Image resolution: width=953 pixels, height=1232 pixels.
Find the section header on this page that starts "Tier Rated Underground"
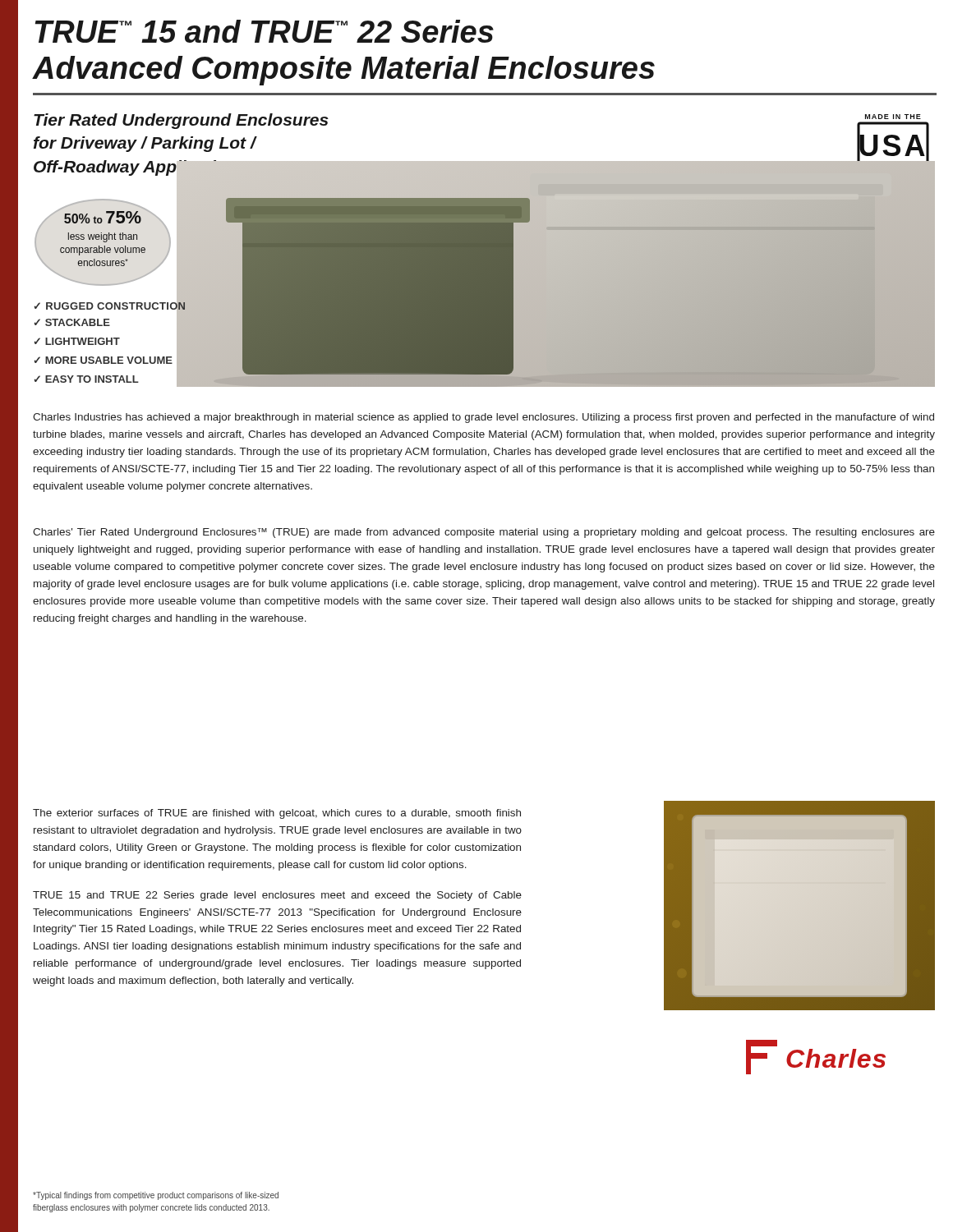(x=263, y=143)
